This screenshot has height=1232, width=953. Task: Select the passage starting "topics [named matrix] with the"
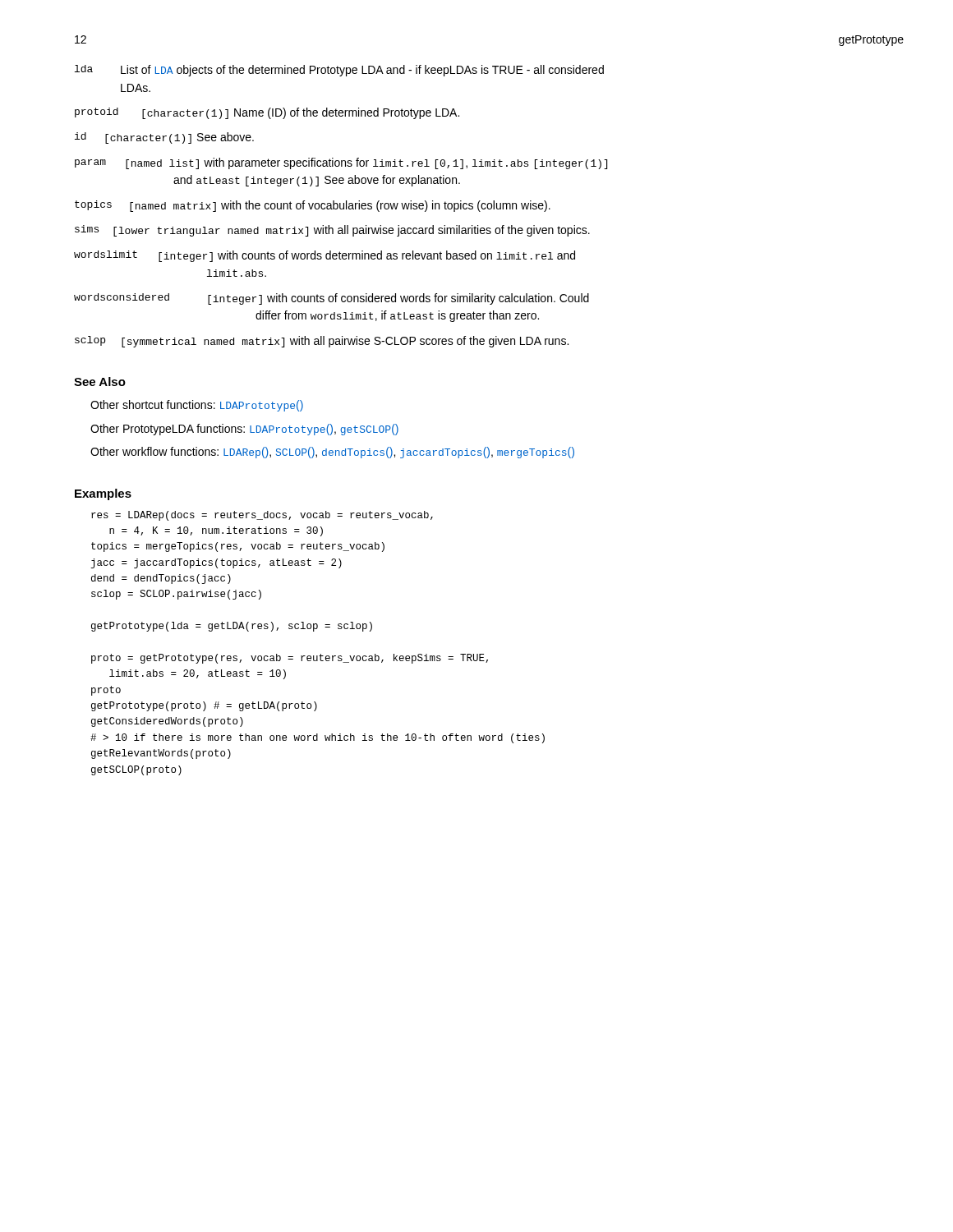tap(489, 206)
